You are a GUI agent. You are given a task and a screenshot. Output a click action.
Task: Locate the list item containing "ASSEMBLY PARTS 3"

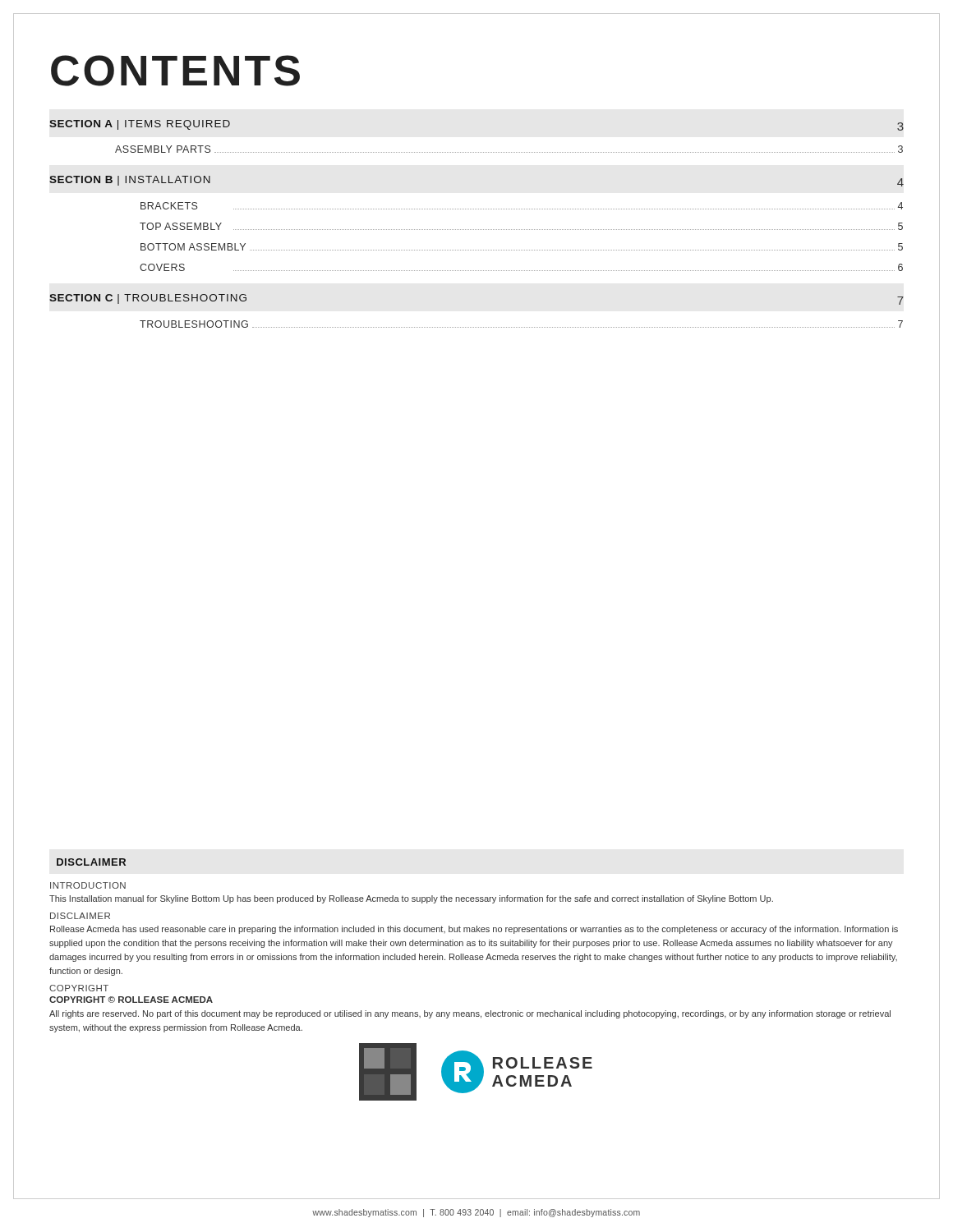[x=476, y=150]
